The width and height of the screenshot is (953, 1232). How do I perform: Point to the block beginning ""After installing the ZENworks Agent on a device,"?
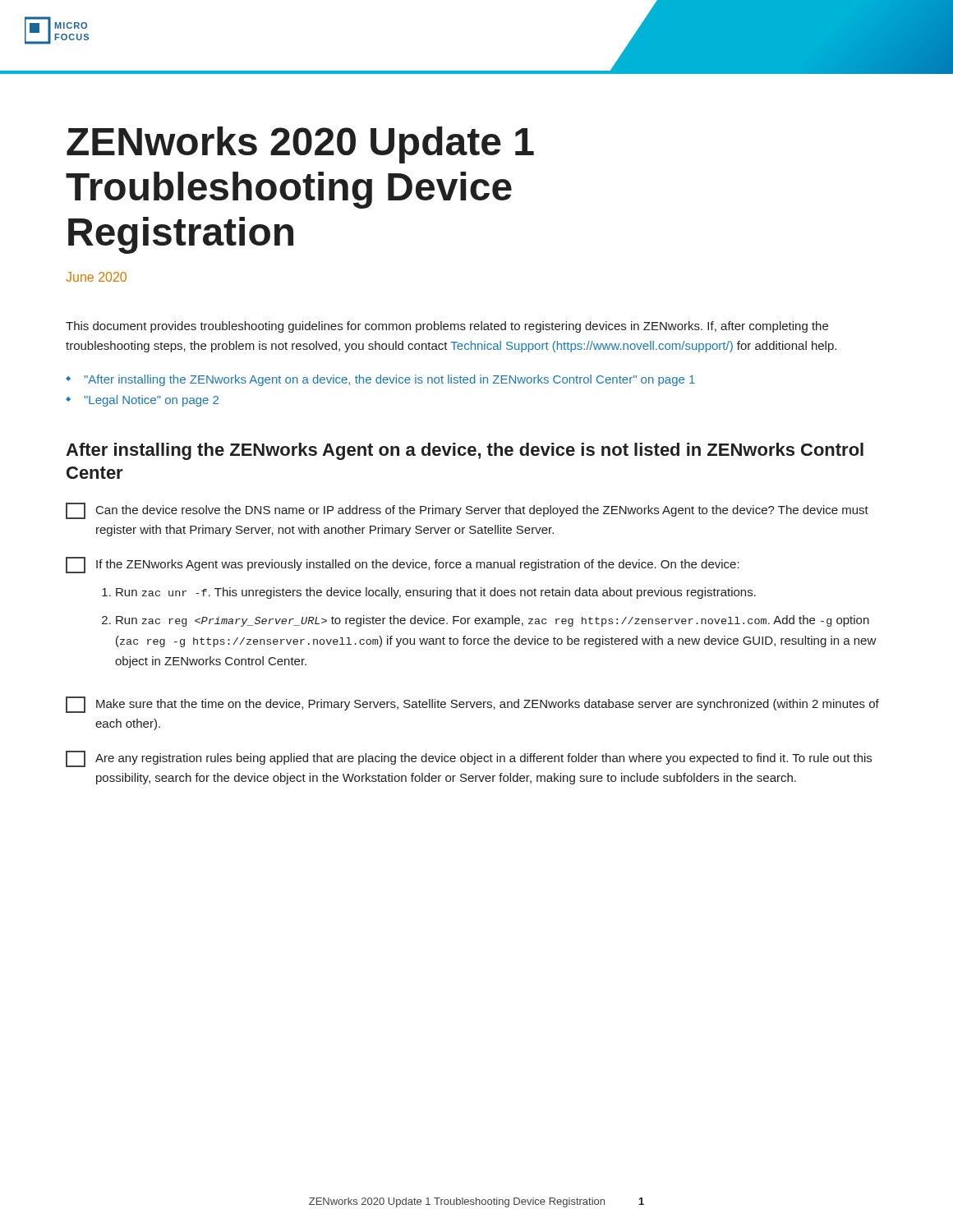[x=390, y=379]
